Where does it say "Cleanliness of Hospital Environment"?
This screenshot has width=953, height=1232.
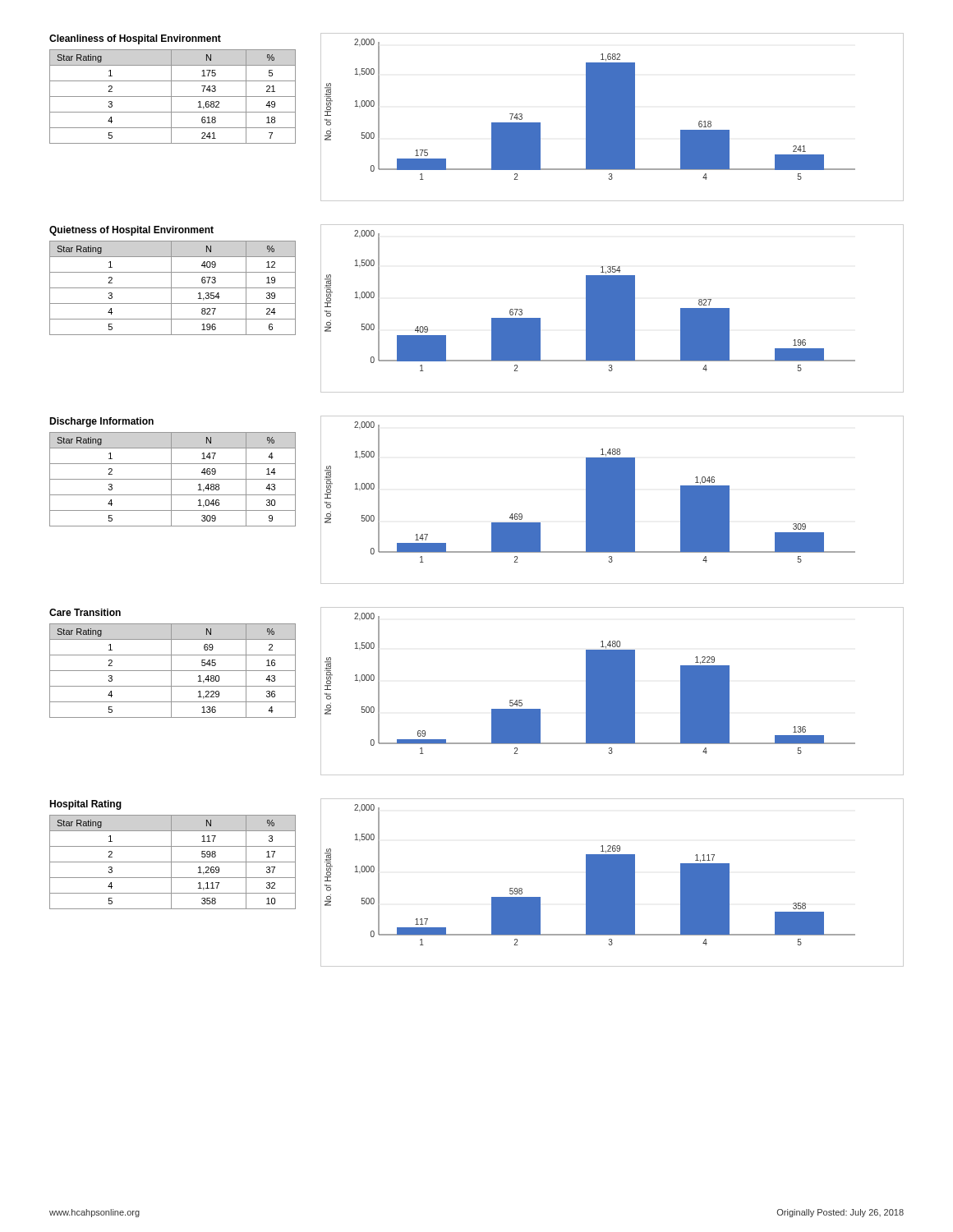pyautogui.click(x=135, y=39)
